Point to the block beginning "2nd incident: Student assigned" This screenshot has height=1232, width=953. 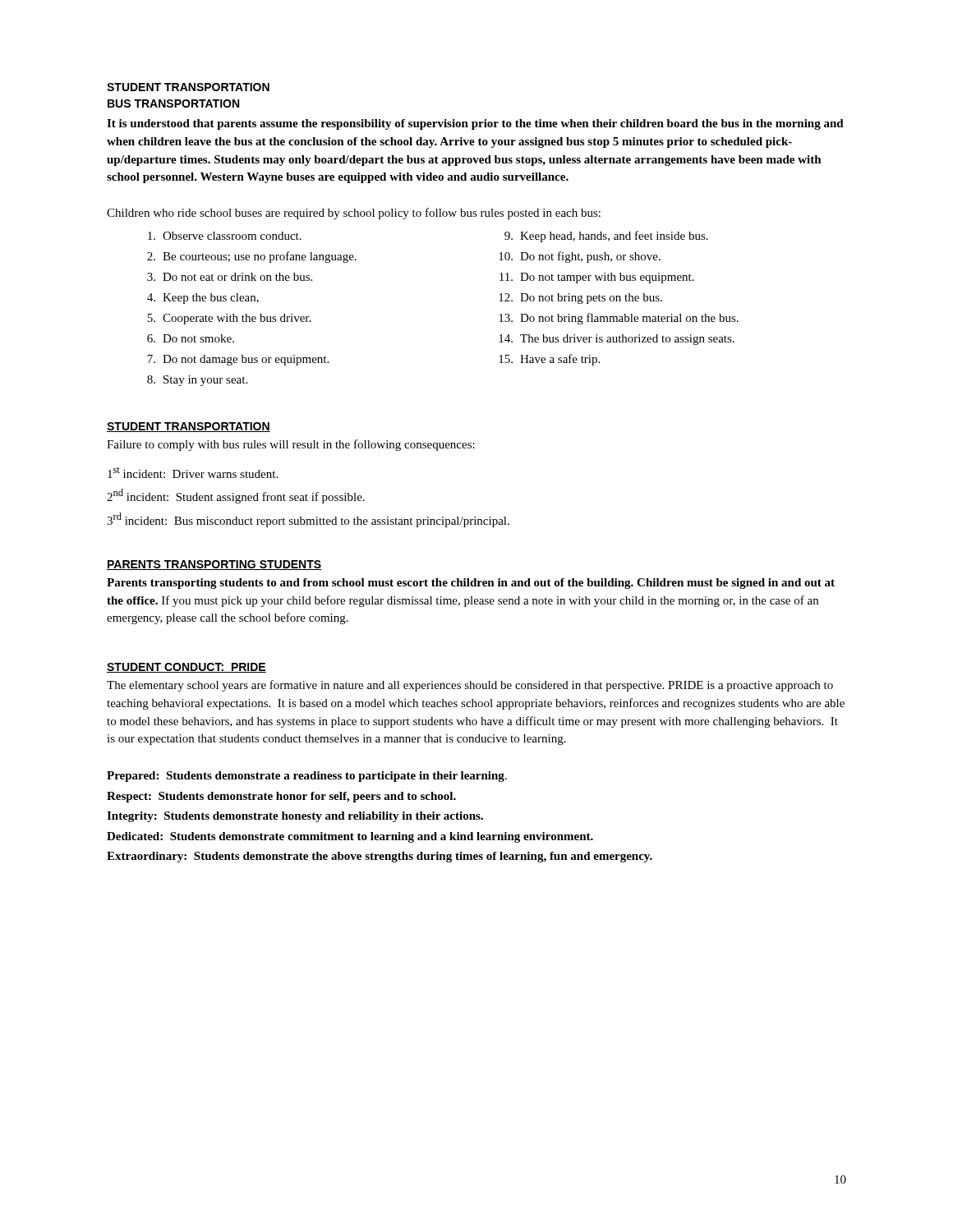(x=236, y=495)
